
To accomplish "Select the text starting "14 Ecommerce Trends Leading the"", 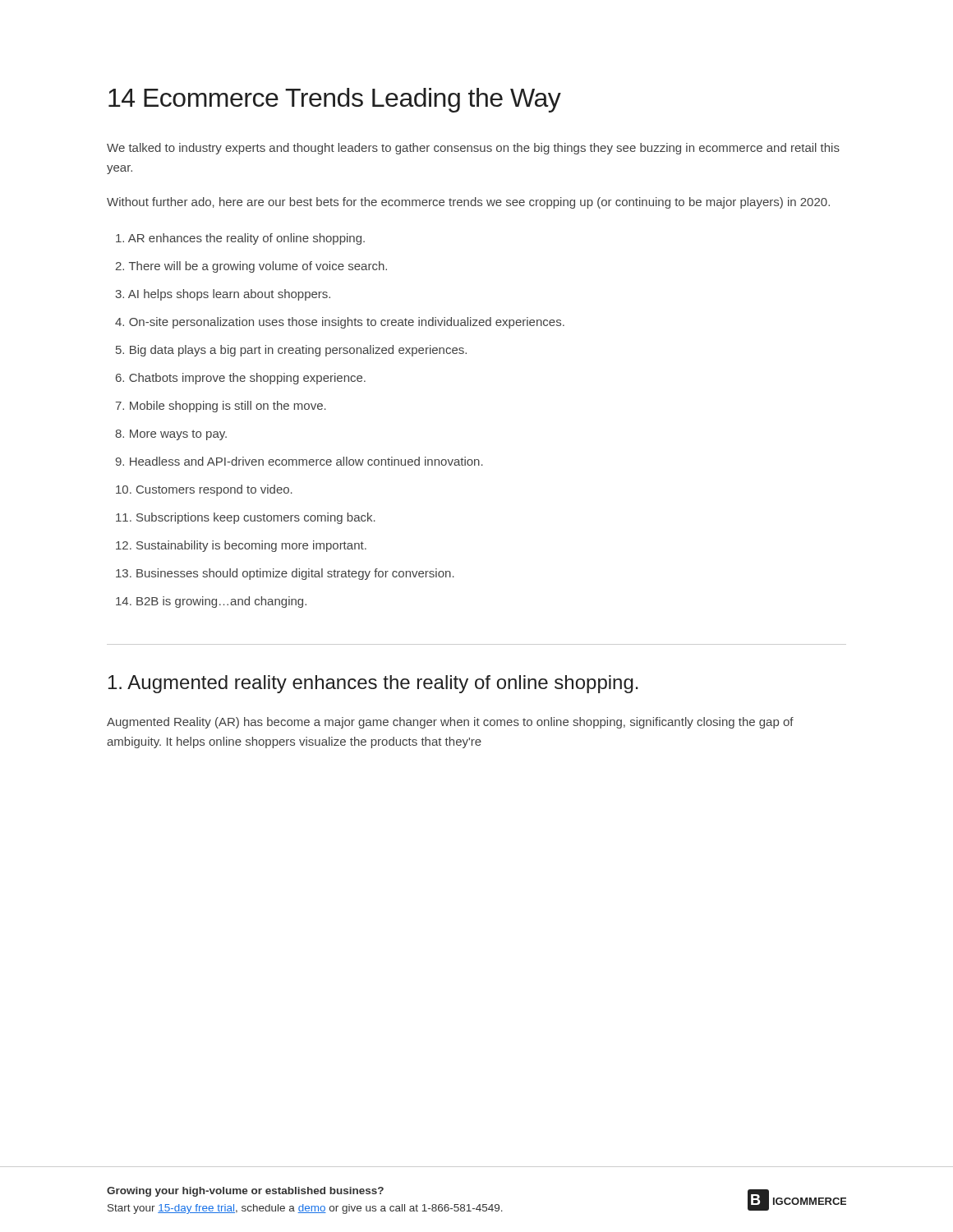I will (x=476, y=98).
